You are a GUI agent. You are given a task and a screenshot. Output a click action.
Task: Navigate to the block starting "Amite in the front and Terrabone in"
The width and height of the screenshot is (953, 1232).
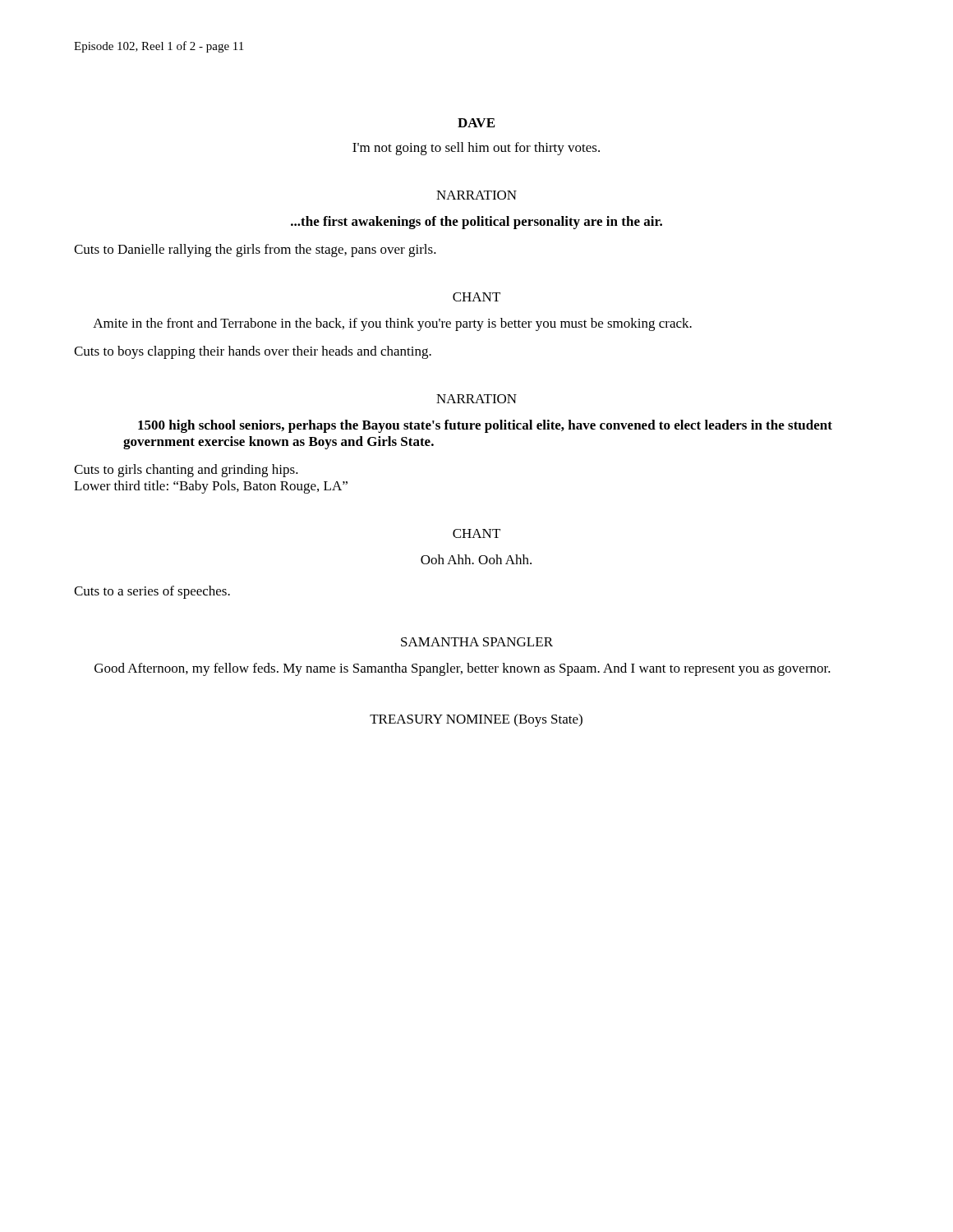(x=391, y=323)
